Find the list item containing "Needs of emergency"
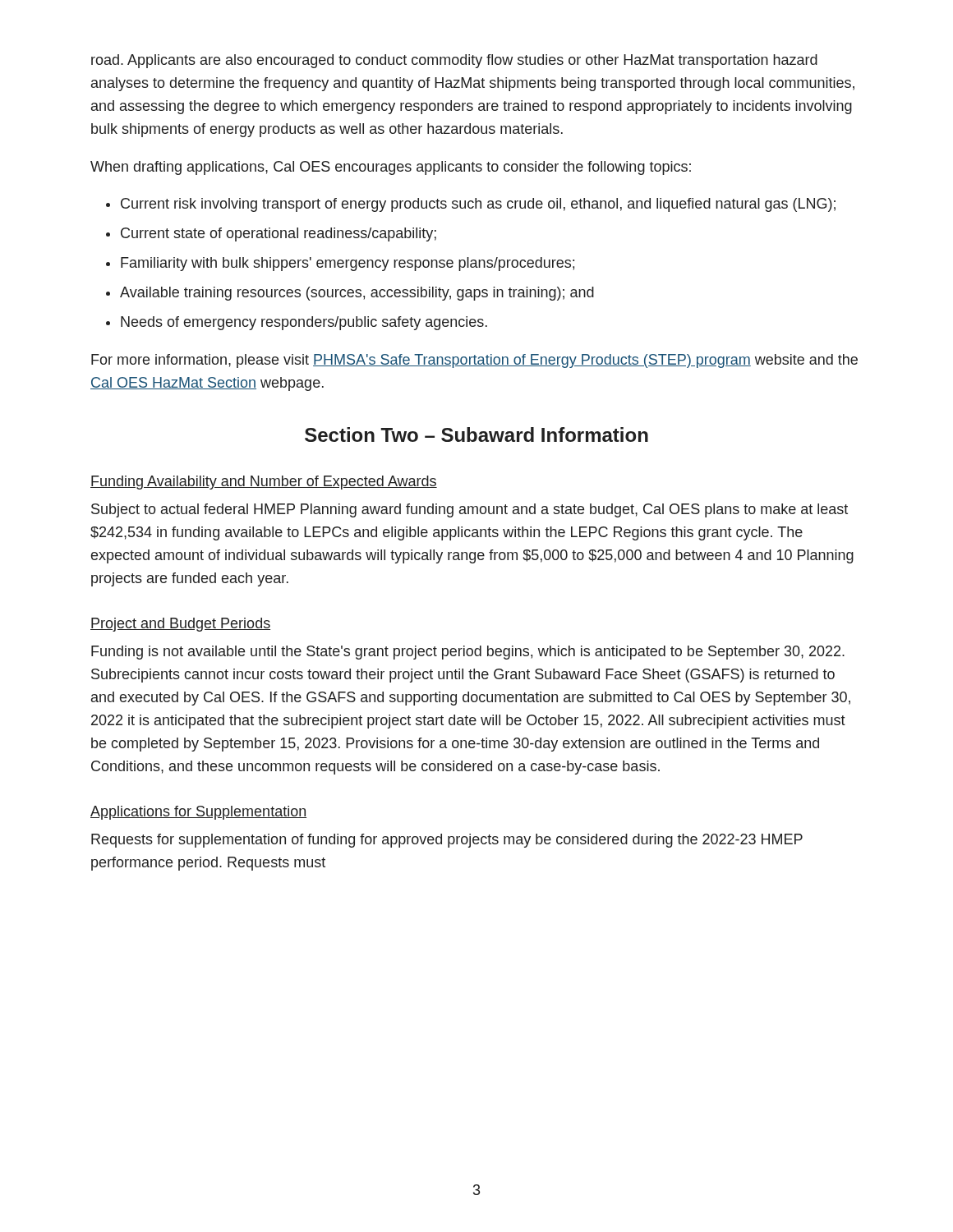The image size is (953, 1232). coord(304,322)
